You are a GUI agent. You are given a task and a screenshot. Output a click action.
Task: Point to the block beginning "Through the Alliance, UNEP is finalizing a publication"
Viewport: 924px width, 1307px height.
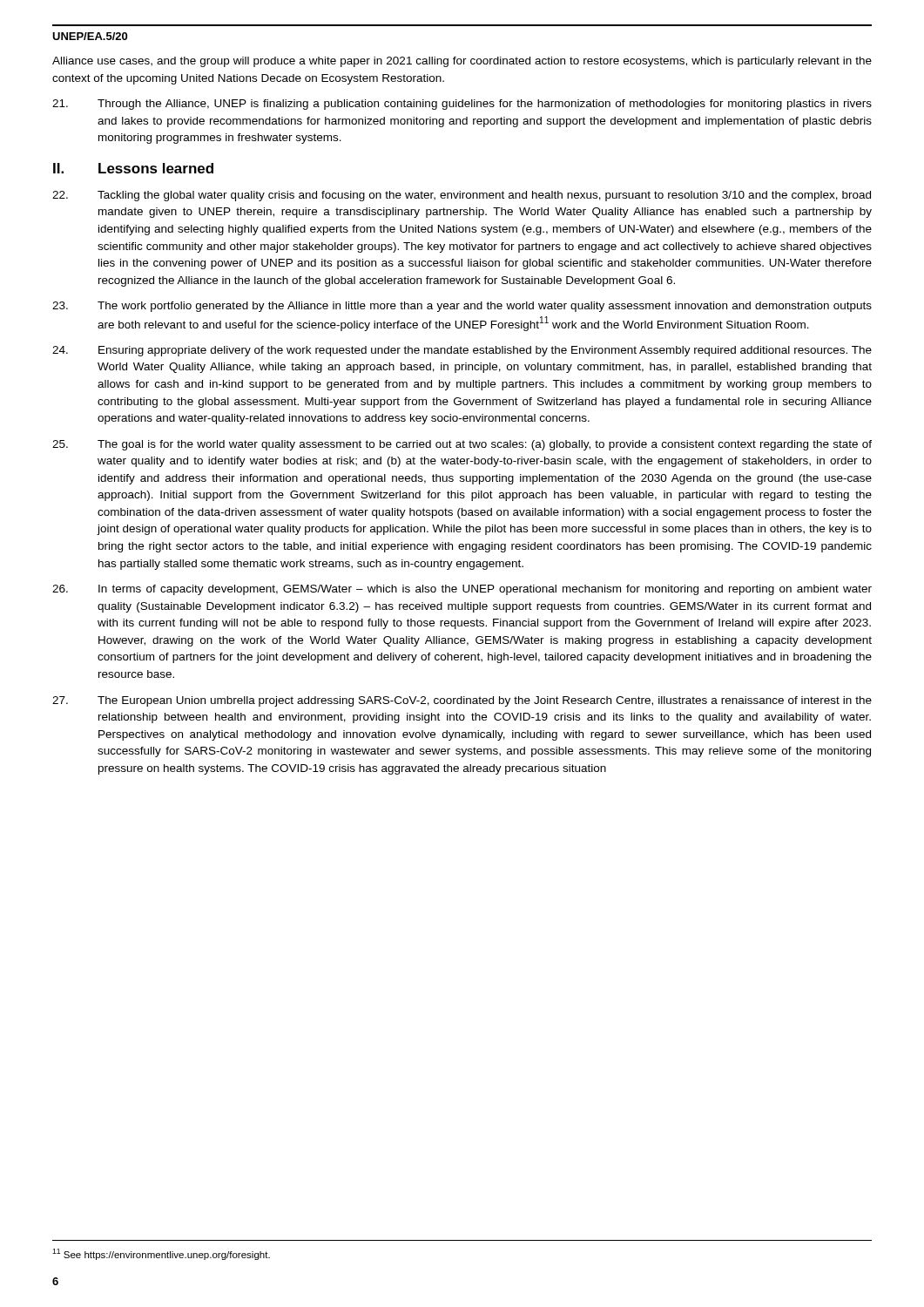462,121
